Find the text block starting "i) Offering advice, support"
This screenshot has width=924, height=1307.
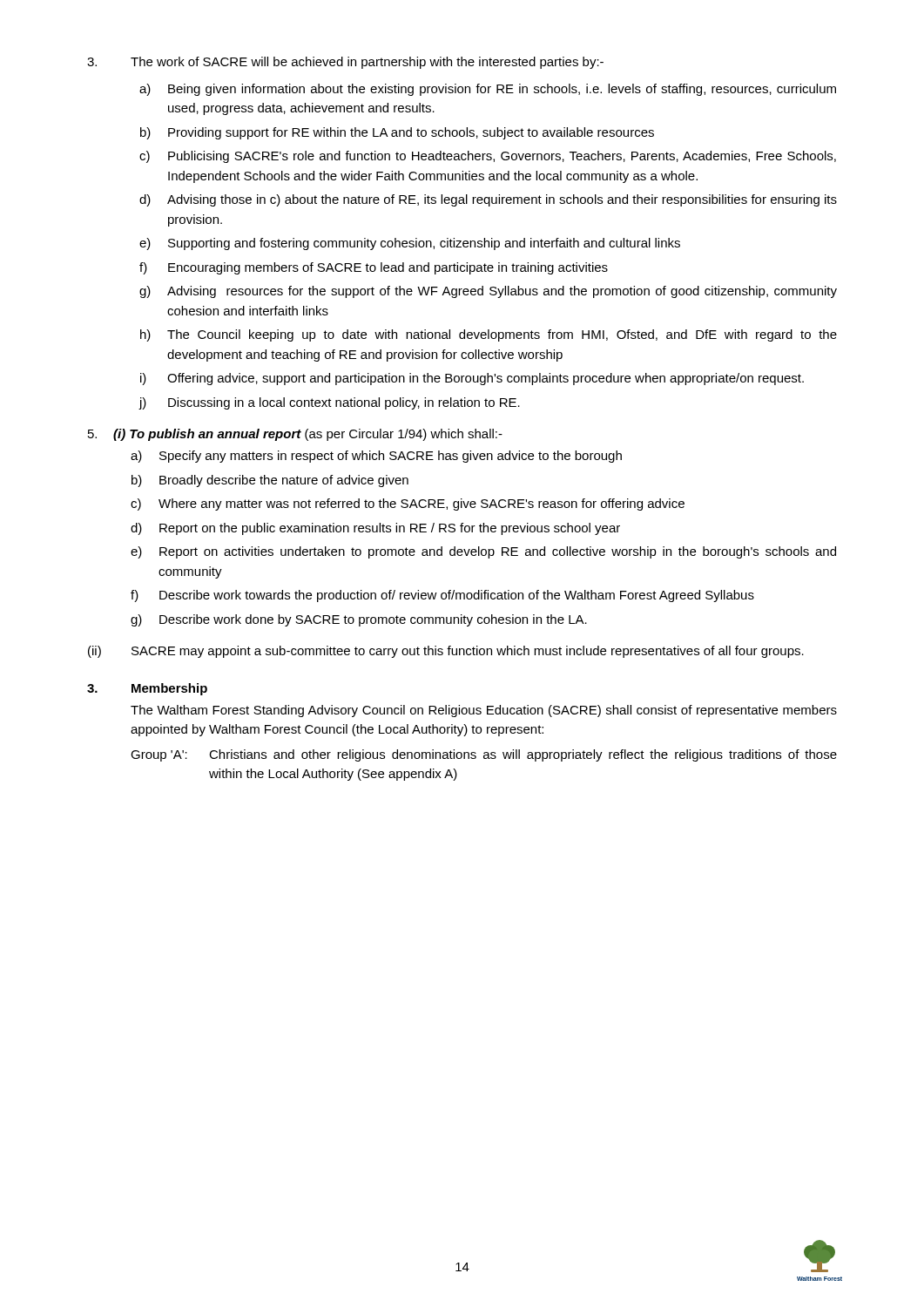(488, 378)
